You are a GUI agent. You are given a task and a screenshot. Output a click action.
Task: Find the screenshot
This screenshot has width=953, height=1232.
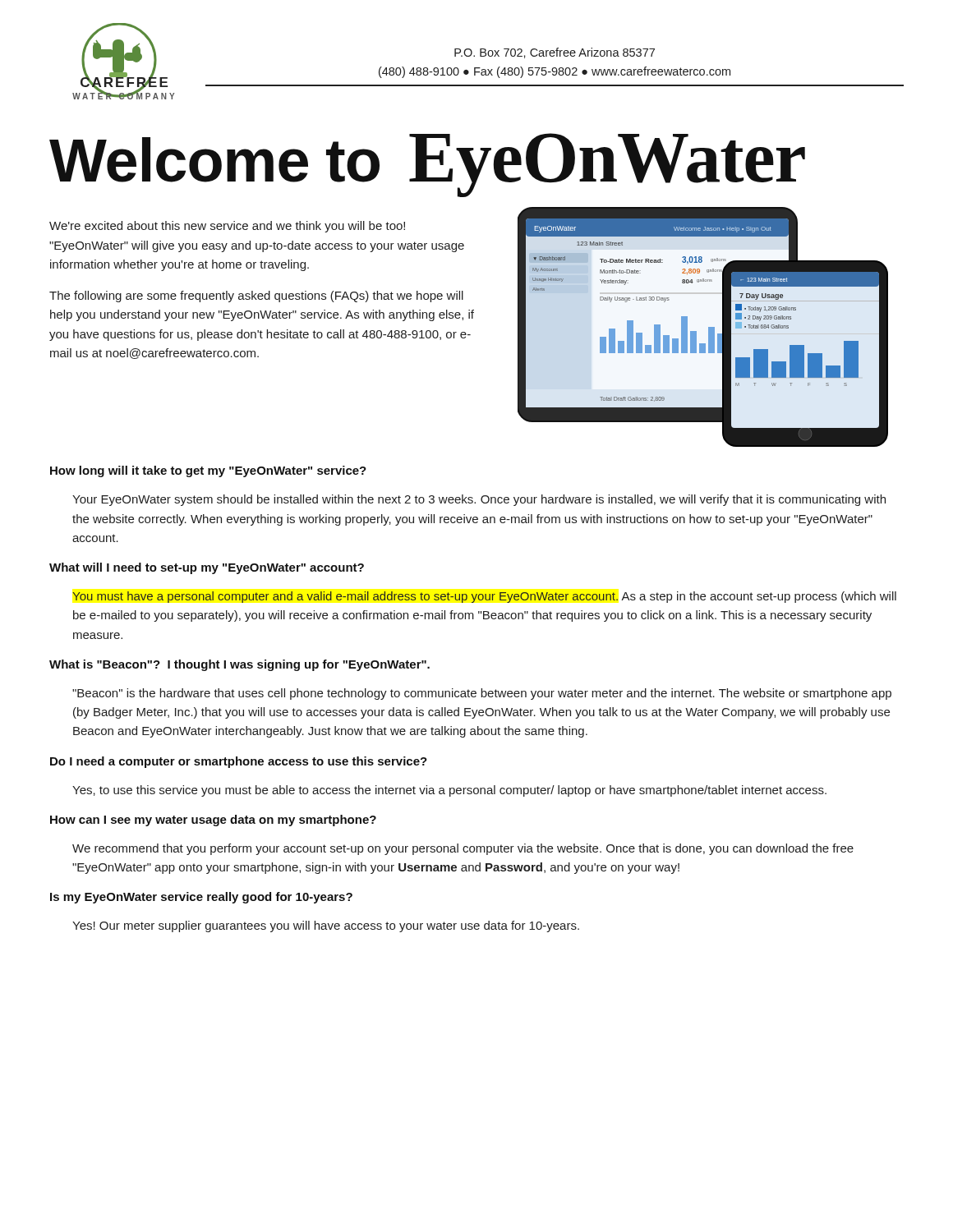(x=711, y=327)
